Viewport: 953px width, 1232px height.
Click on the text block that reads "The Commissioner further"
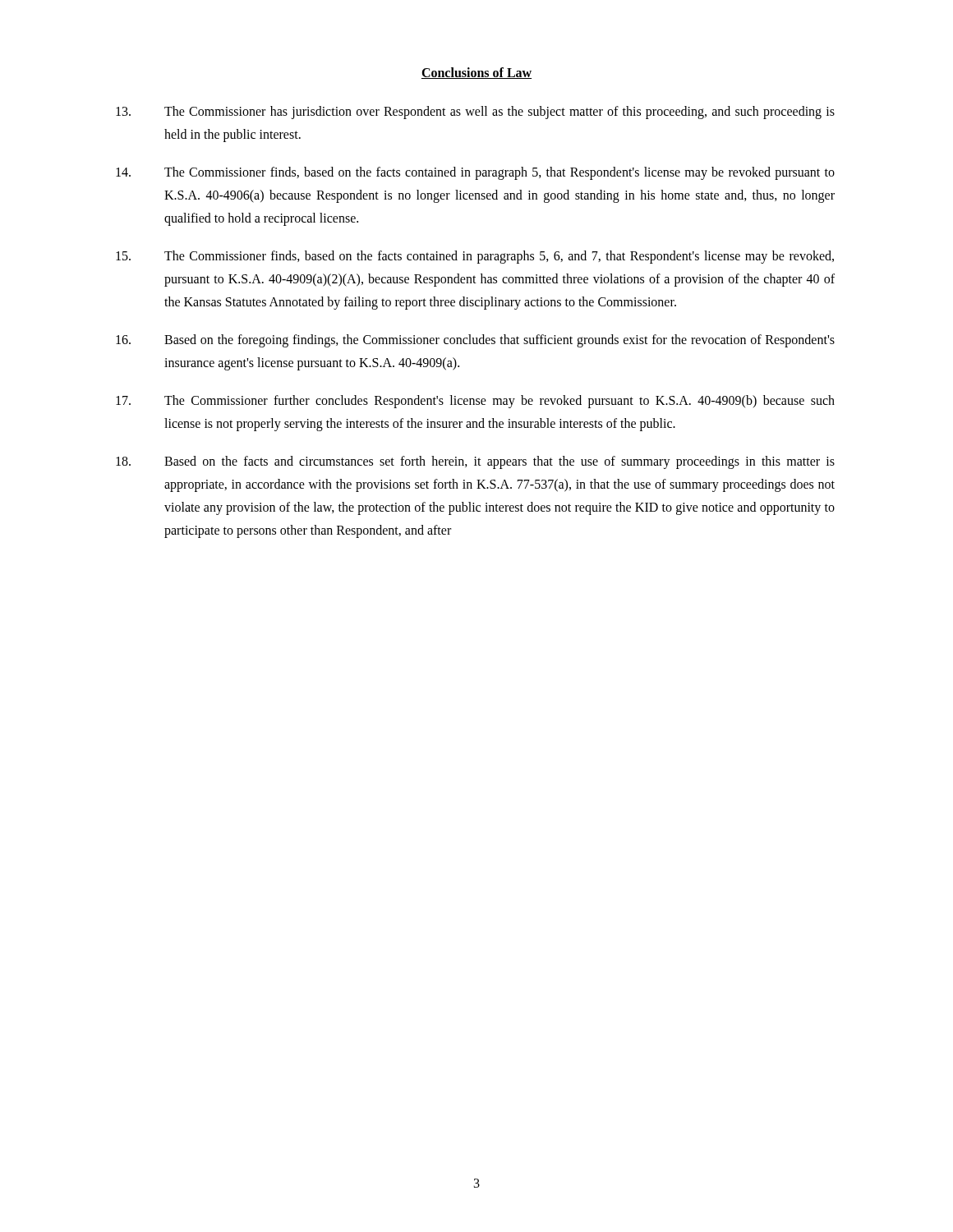pos(475,412)
